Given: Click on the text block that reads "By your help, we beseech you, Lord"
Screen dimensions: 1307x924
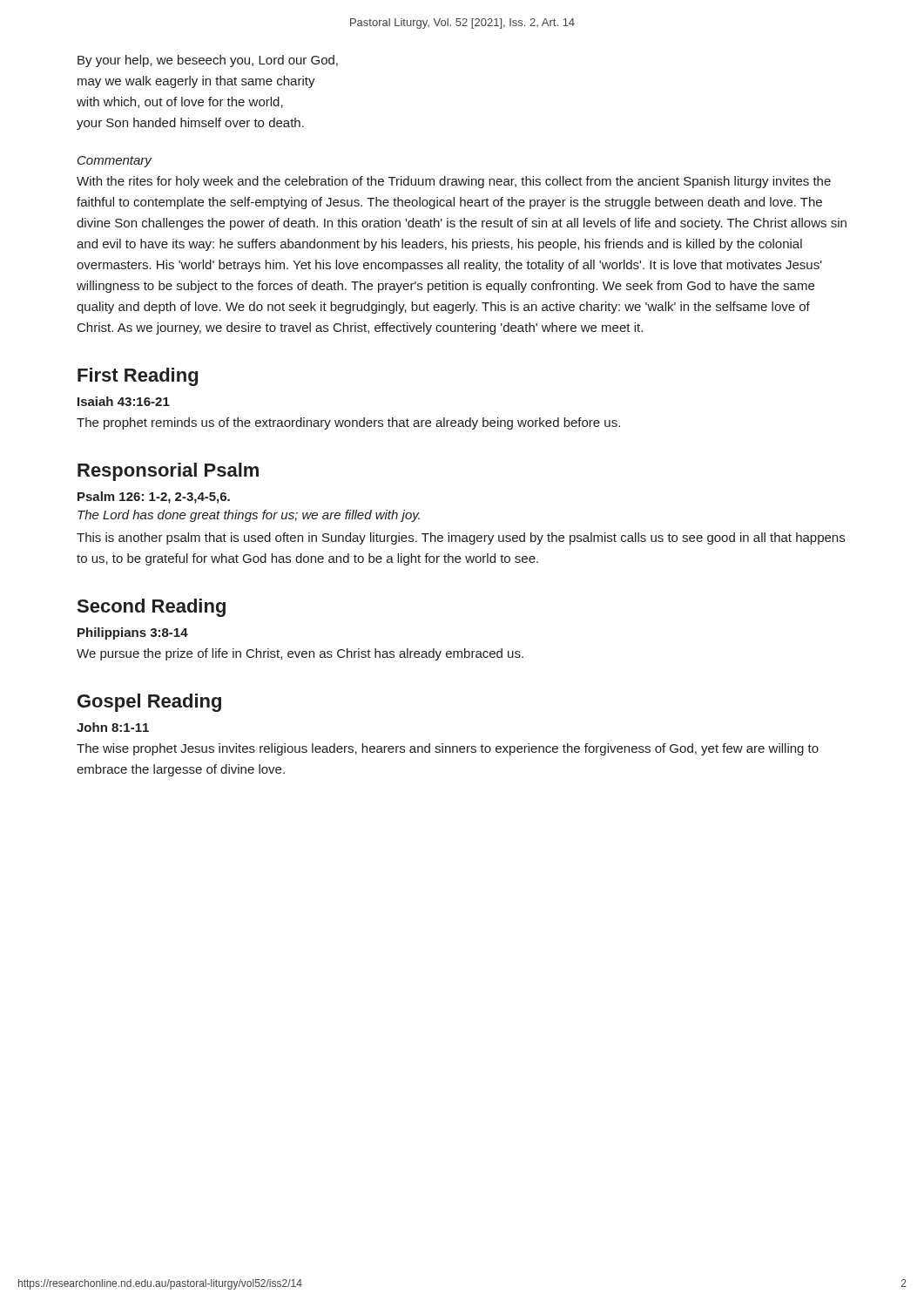Looking at the screenshot, I should [208, 91].
